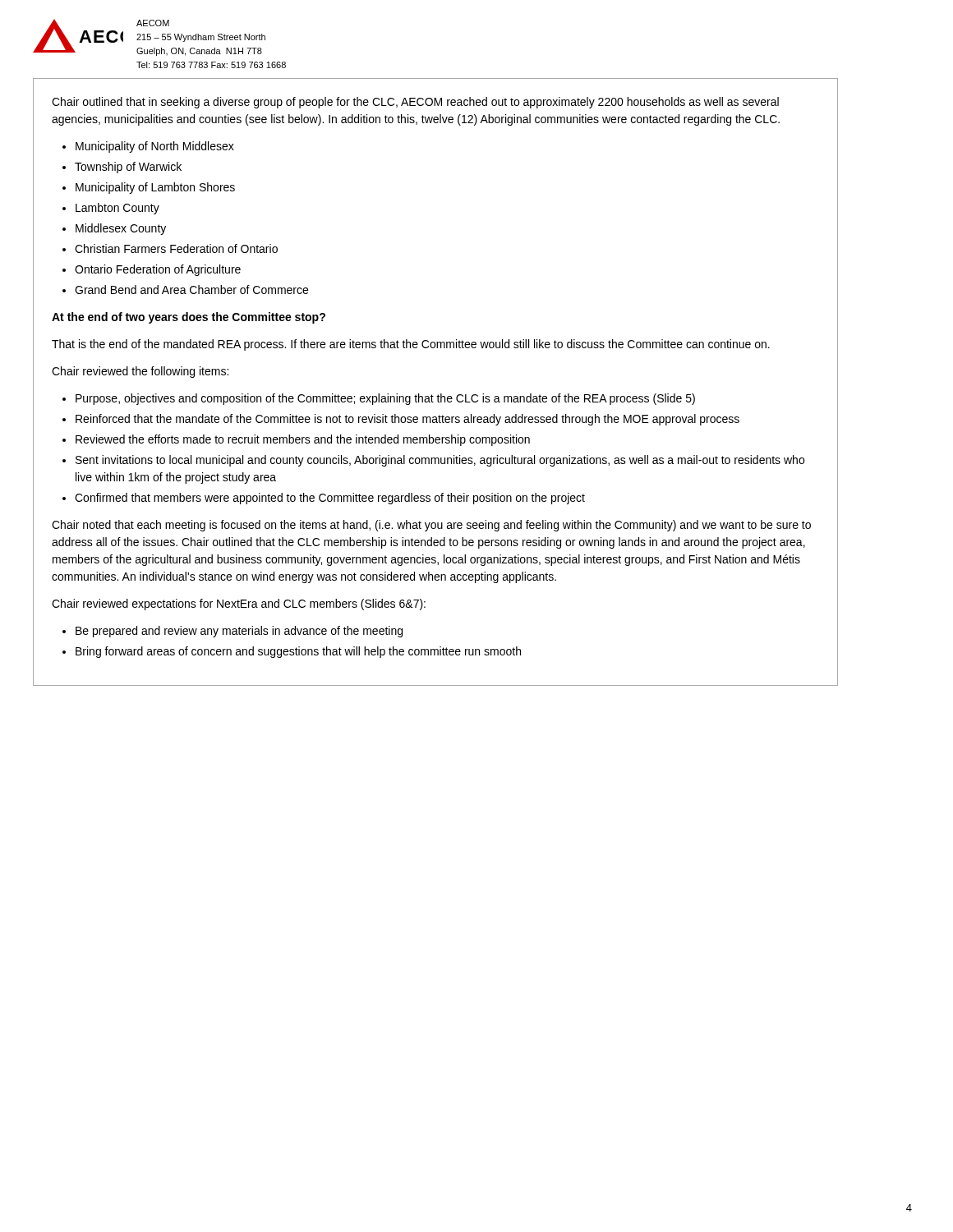Navigate to the text block starting "Chair reviewed the following items:"
The width and height of the screenshot is (953, 1232).
[140, 372]
